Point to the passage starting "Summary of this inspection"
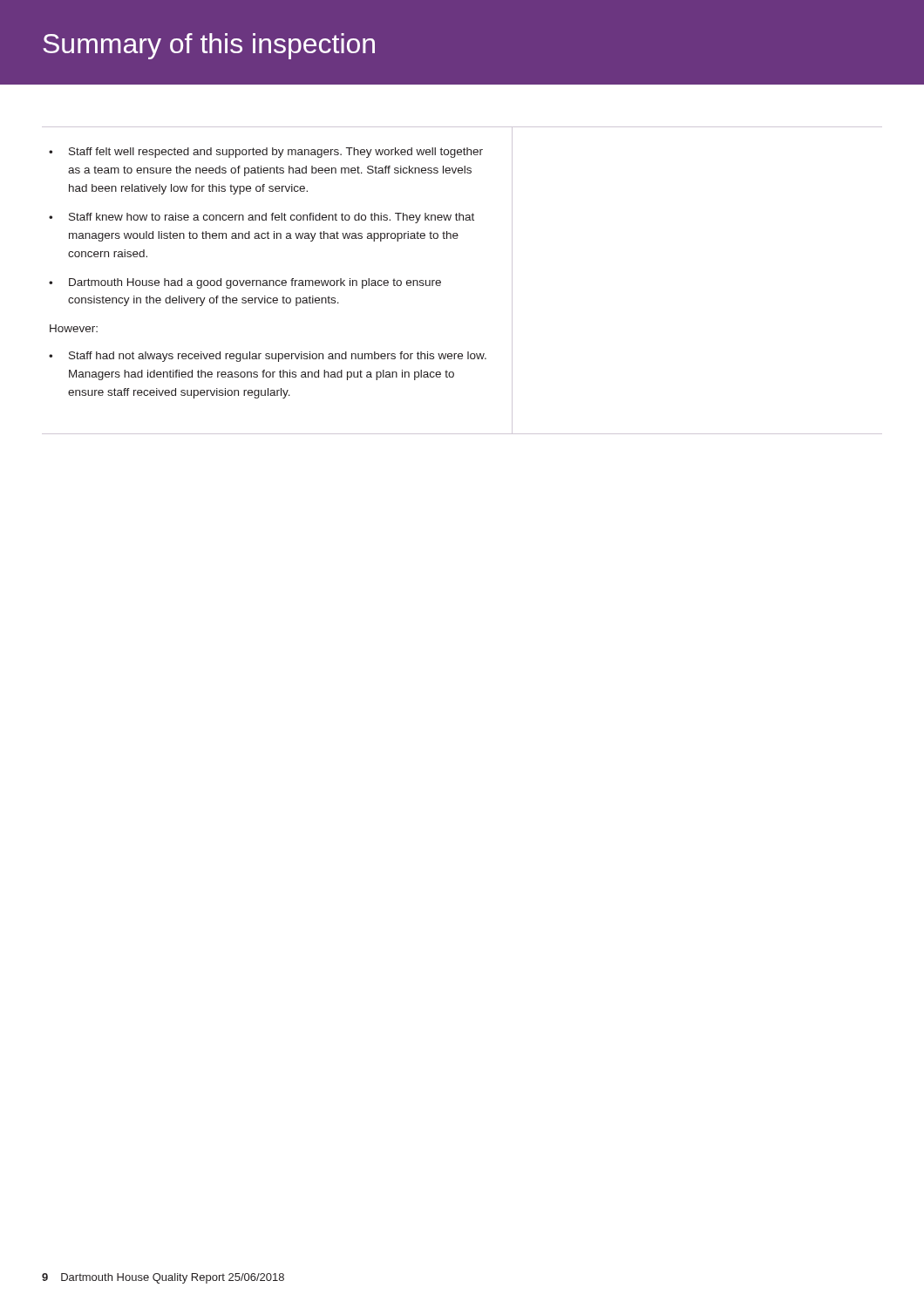Viewport: 924px width, 1308px height. click(209, 46)
